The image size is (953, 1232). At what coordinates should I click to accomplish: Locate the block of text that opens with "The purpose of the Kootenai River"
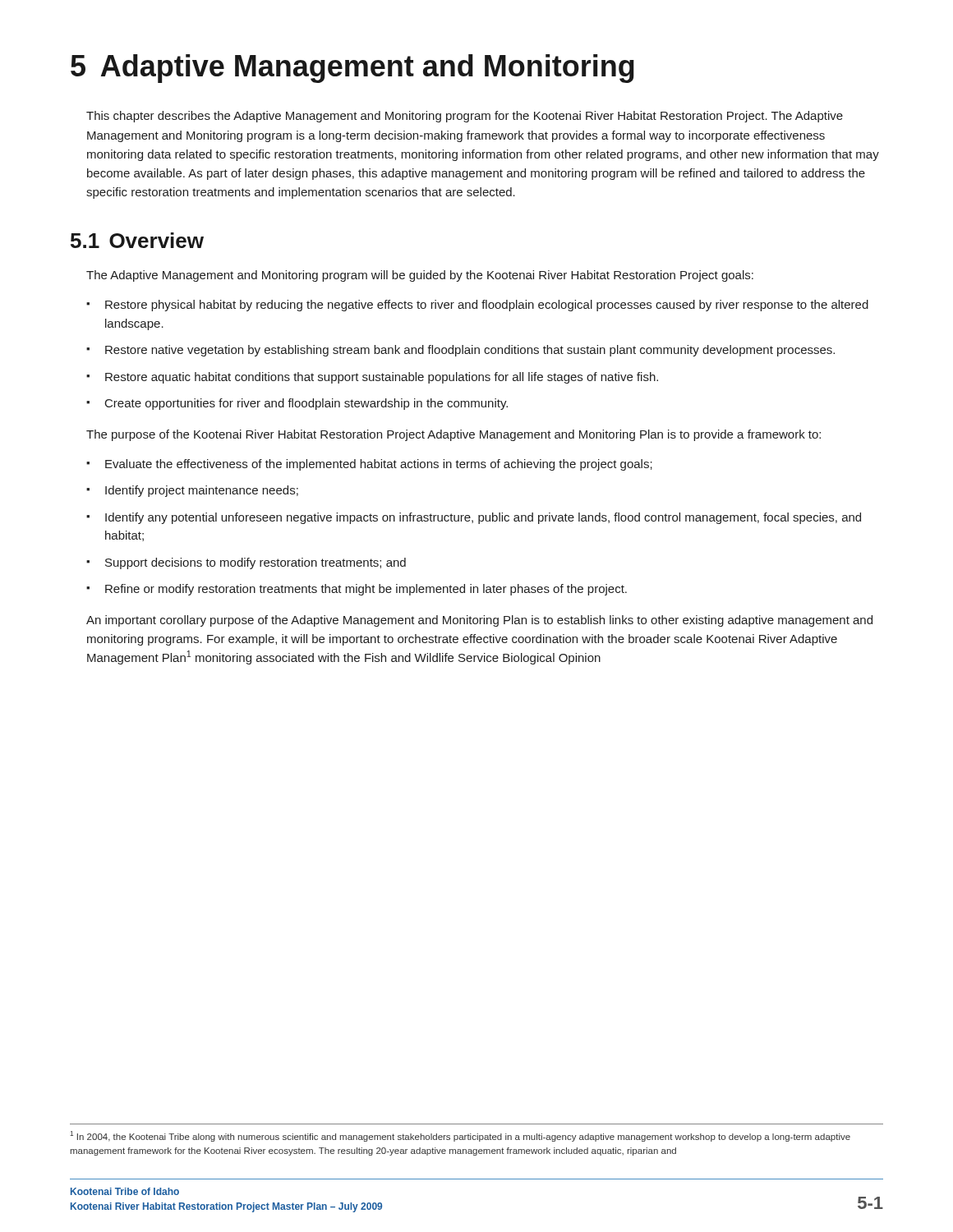pyautogui.click(x=485, y=434)
